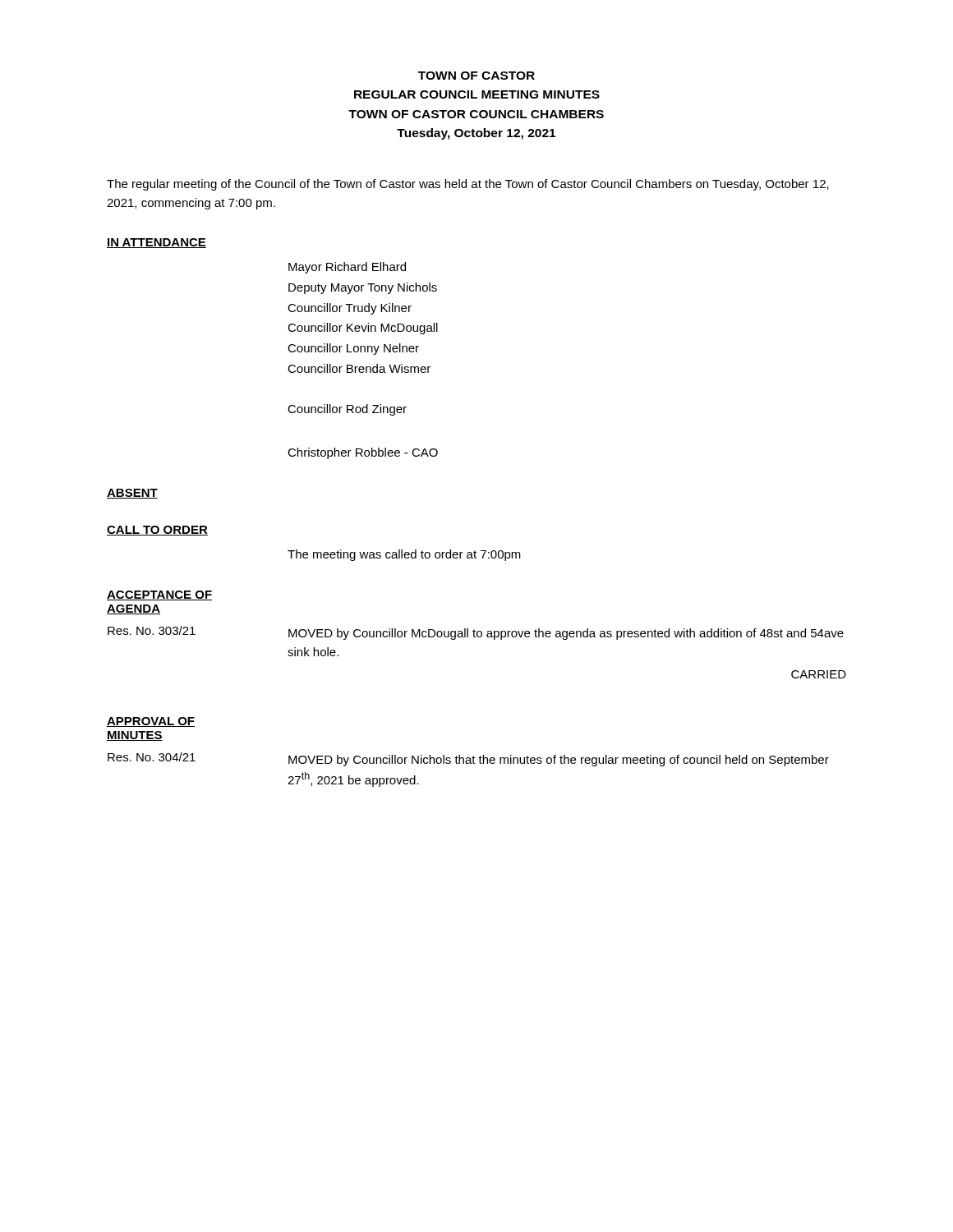Find "Councillor Kevin McDougall" on this page
The height and width of the screenshot is (1232, 953).
[363, 328]
